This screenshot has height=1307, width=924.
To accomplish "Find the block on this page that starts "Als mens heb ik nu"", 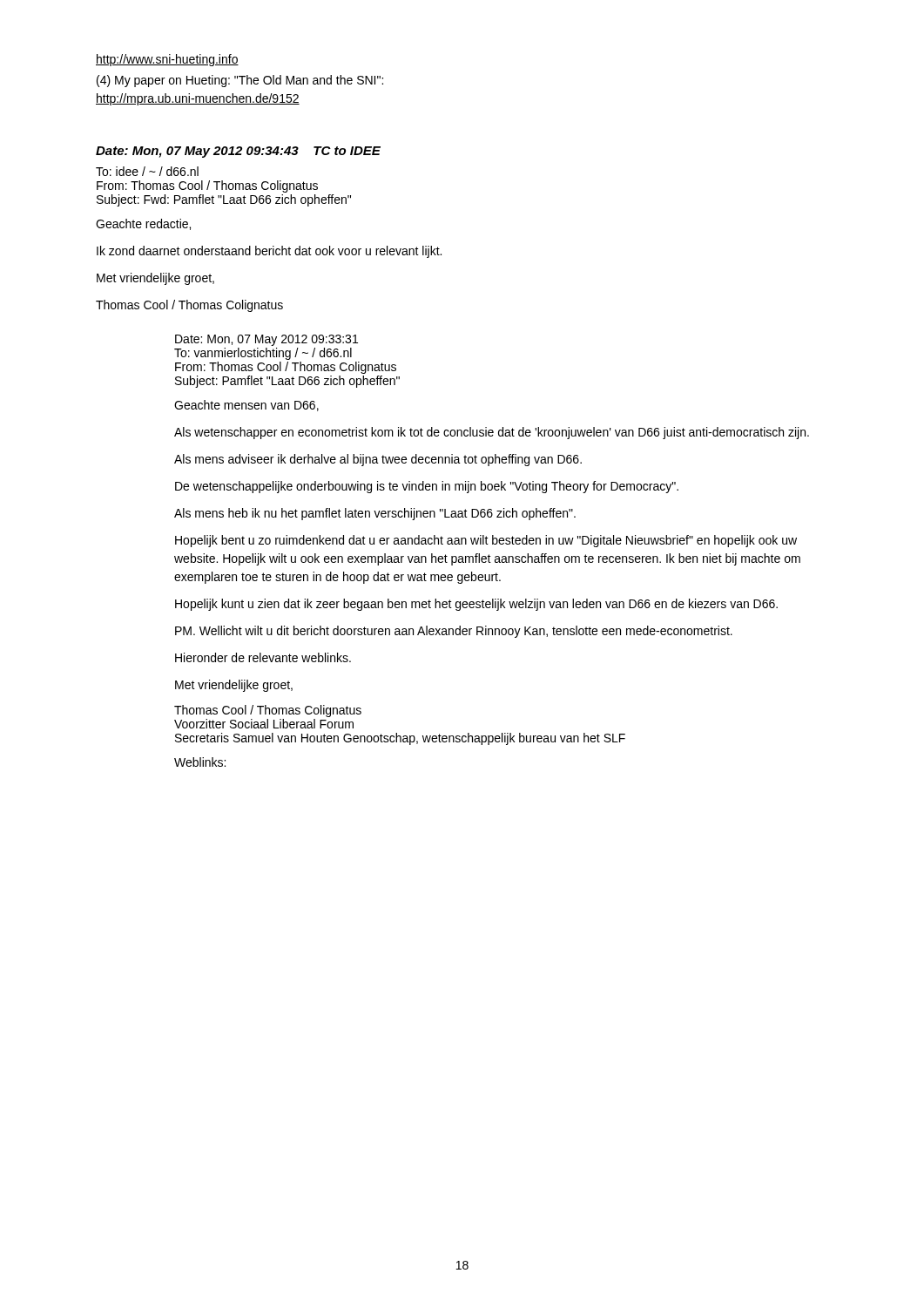I will coord(501,514).
